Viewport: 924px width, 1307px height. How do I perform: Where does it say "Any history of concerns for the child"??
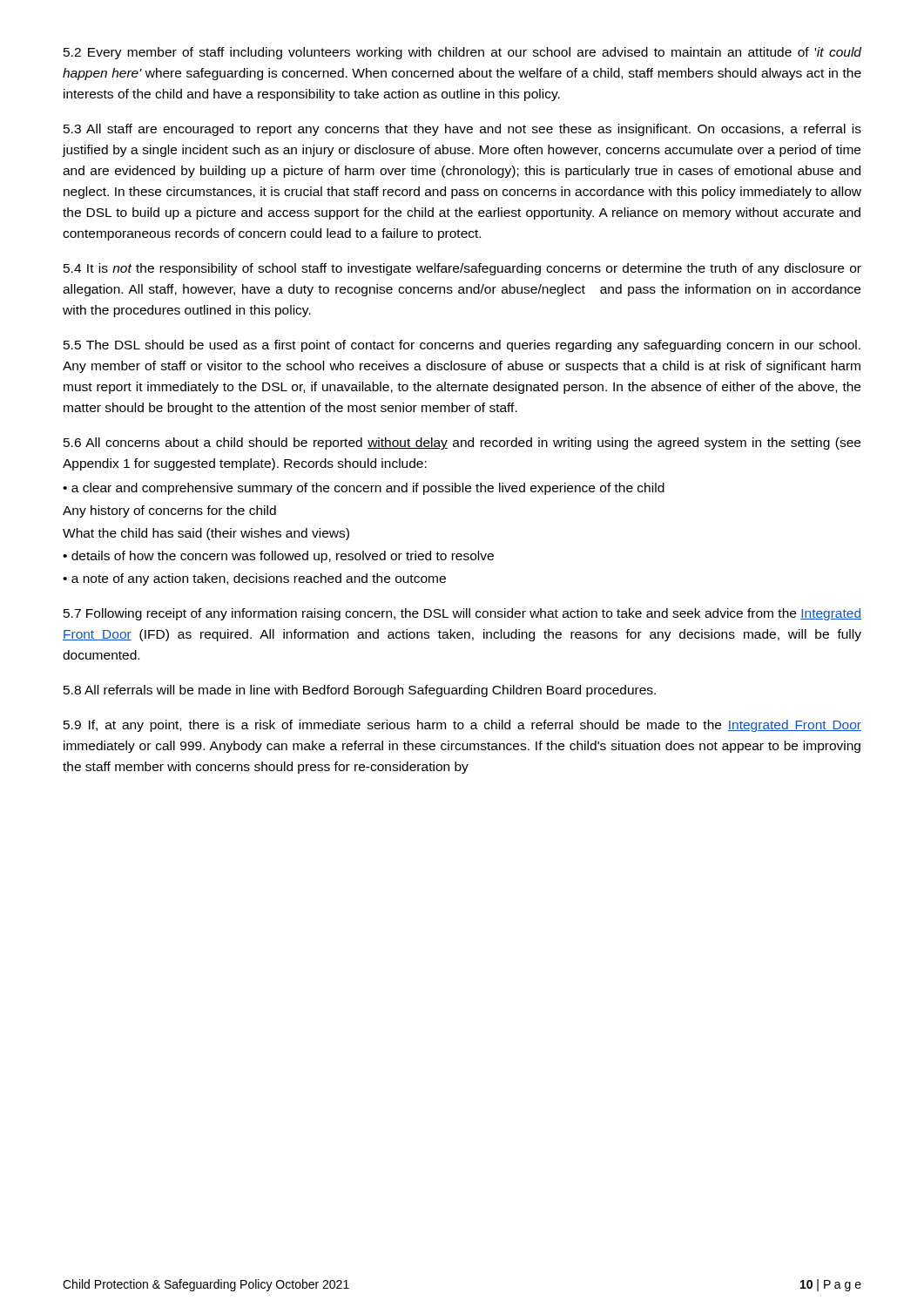tap(169, 511)
